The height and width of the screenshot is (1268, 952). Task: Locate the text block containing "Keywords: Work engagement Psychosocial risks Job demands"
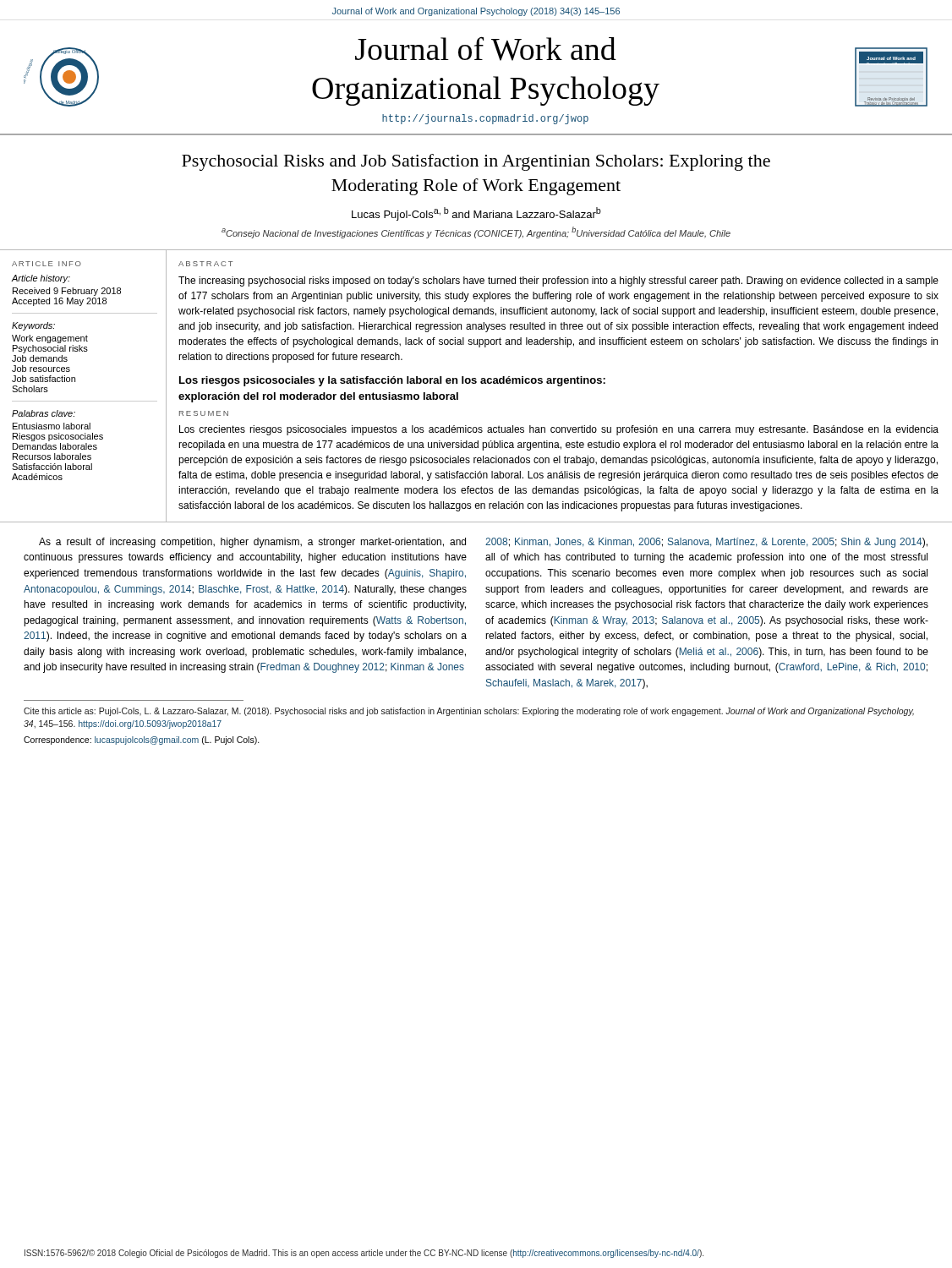[x=85, y=357]
